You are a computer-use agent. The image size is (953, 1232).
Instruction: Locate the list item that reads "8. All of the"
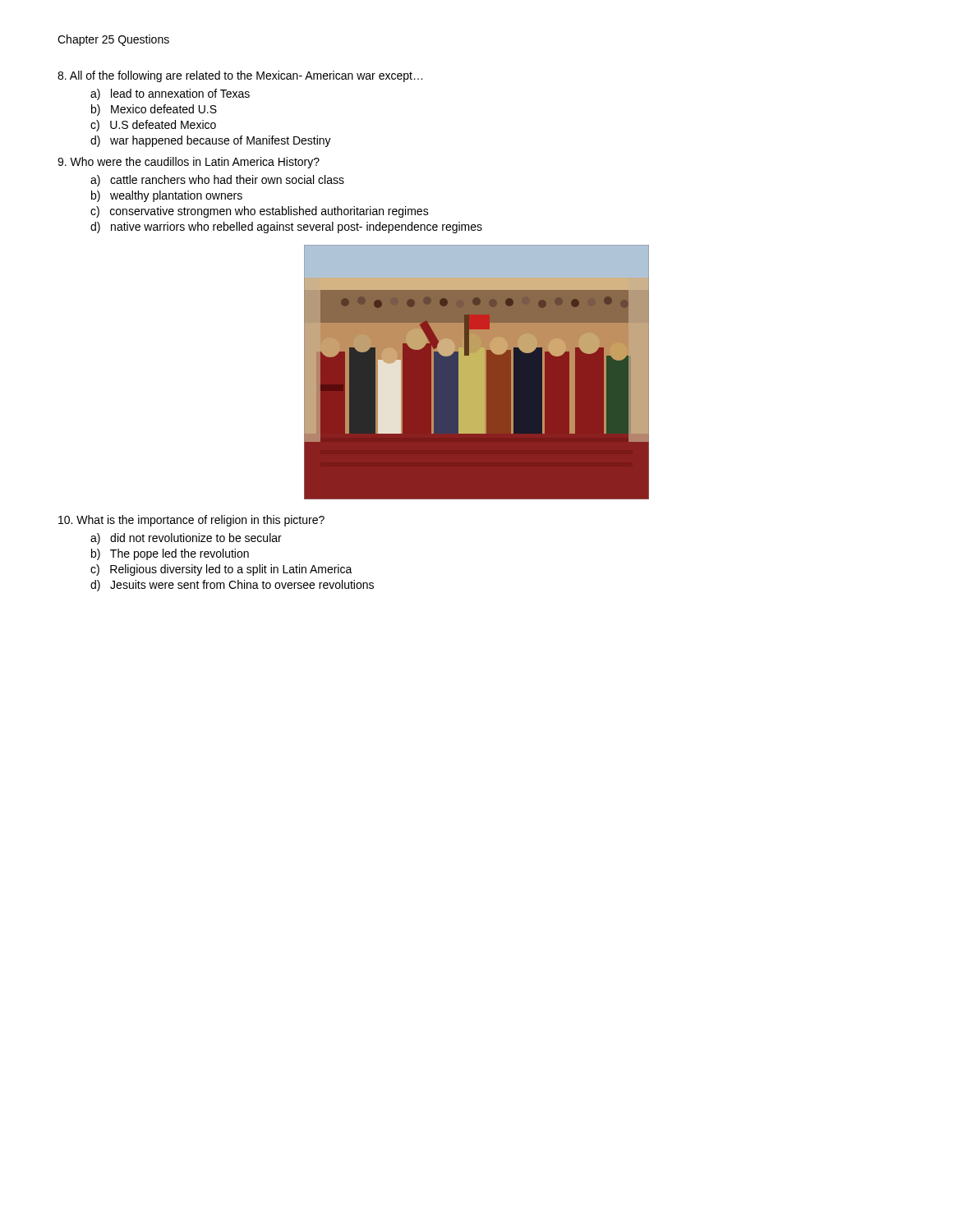(241, 76)
